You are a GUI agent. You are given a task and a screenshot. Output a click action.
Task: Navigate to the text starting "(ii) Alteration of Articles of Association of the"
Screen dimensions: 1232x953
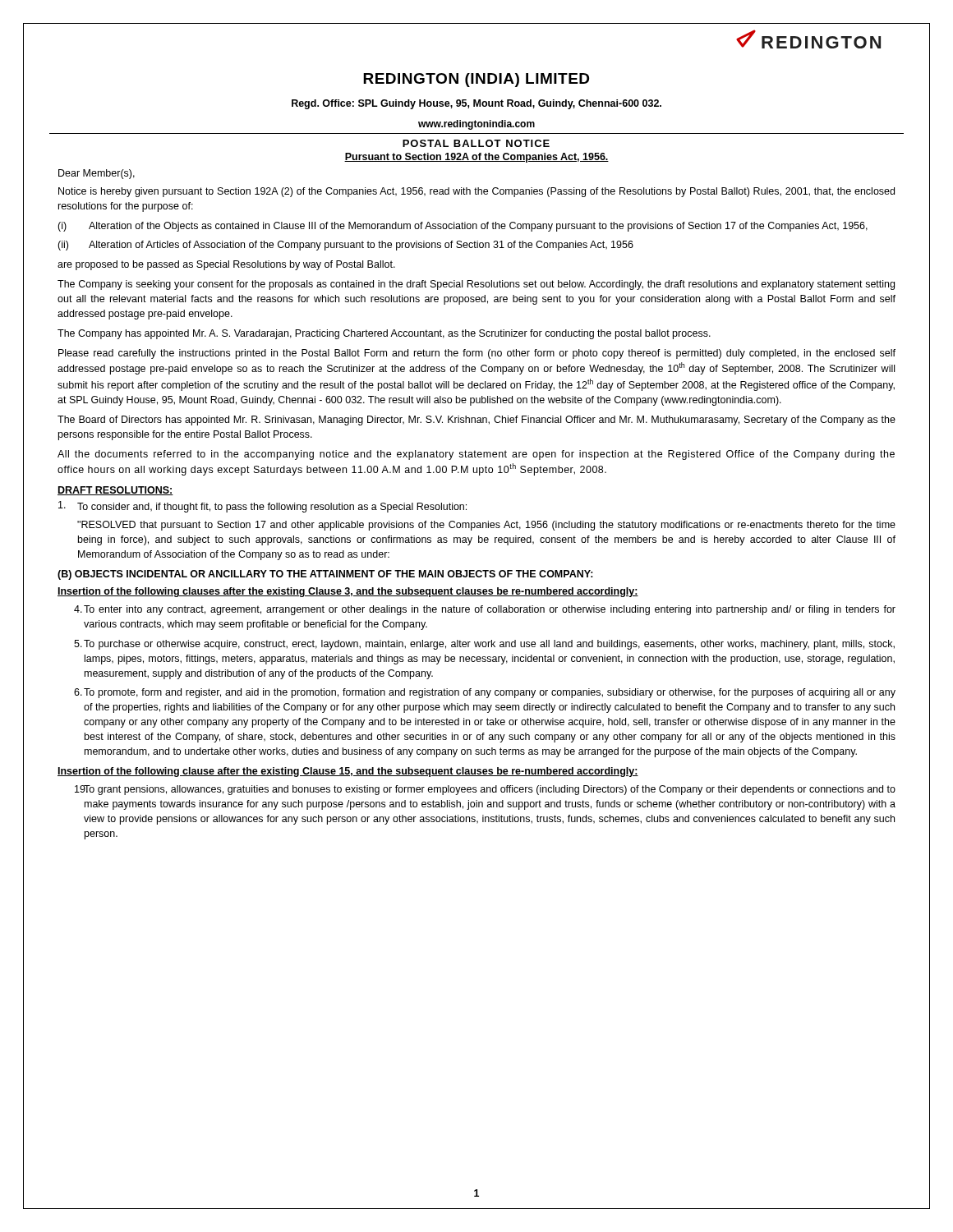pyautogui.click(x=345, y=245)
